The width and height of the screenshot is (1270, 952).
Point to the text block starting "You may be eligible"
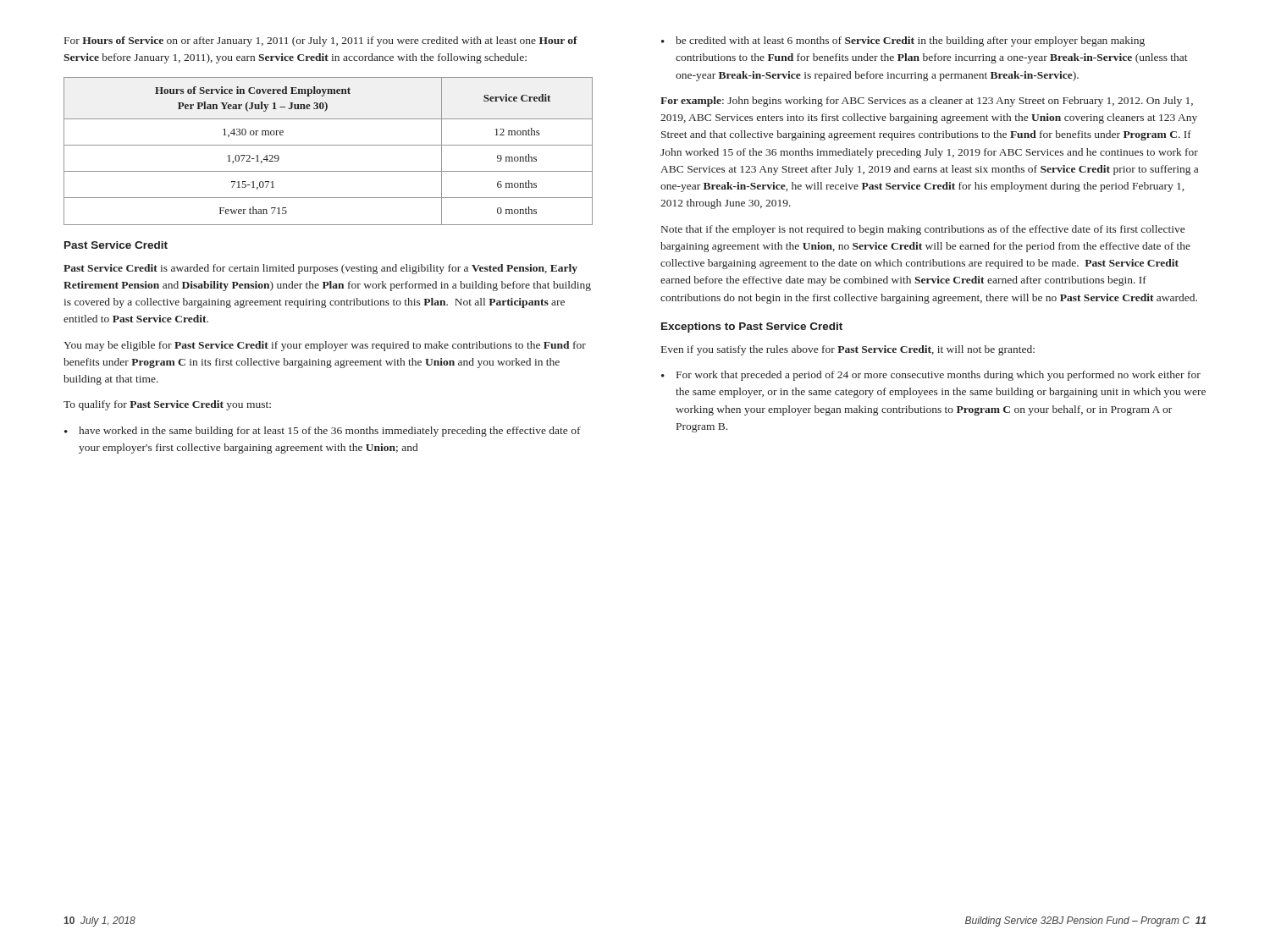coord(328,362)
